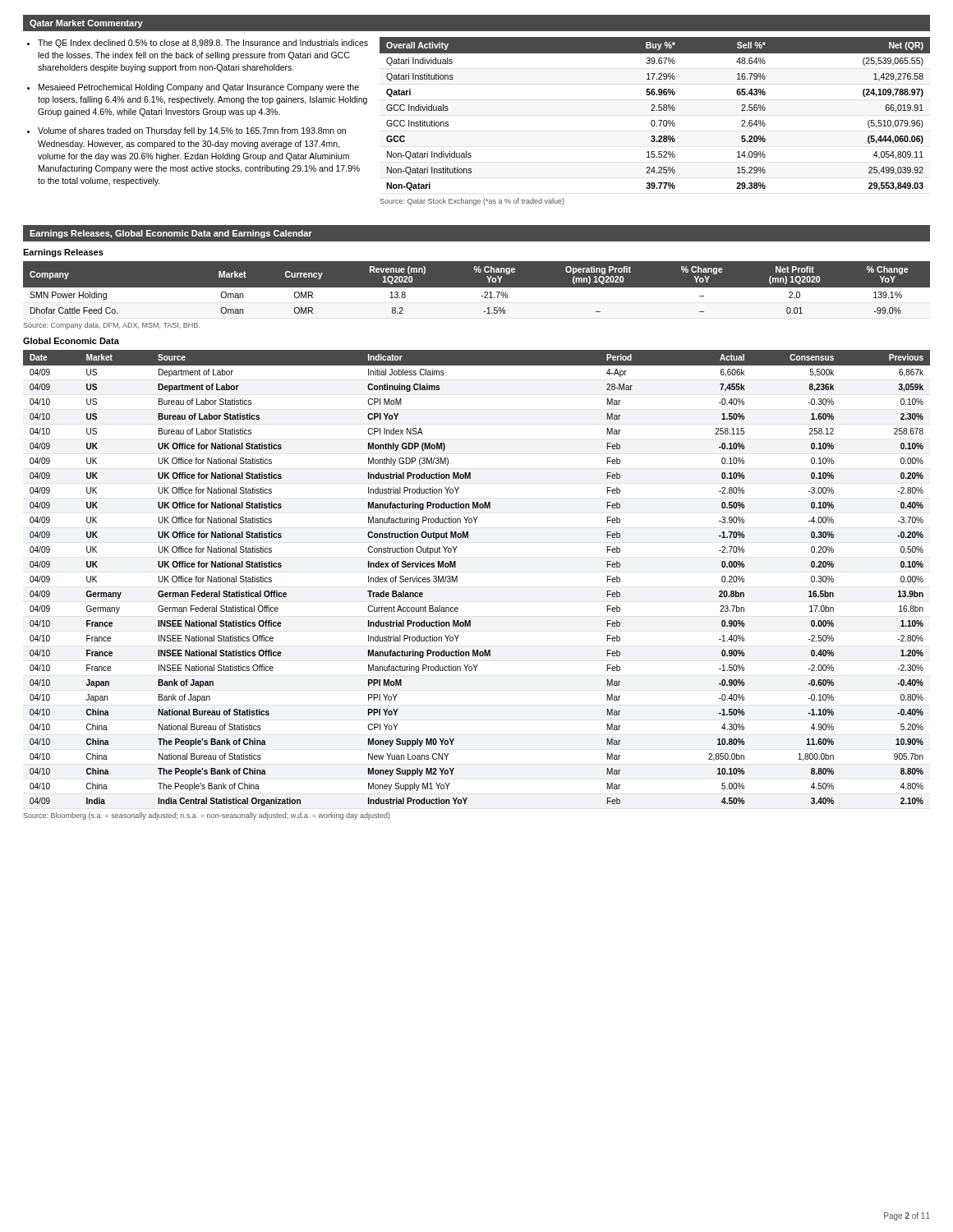Locate the table with the text "Operating Profit (mn) 1Q2020"
This screenshot has height=1232, width=953.
(476, 290)
